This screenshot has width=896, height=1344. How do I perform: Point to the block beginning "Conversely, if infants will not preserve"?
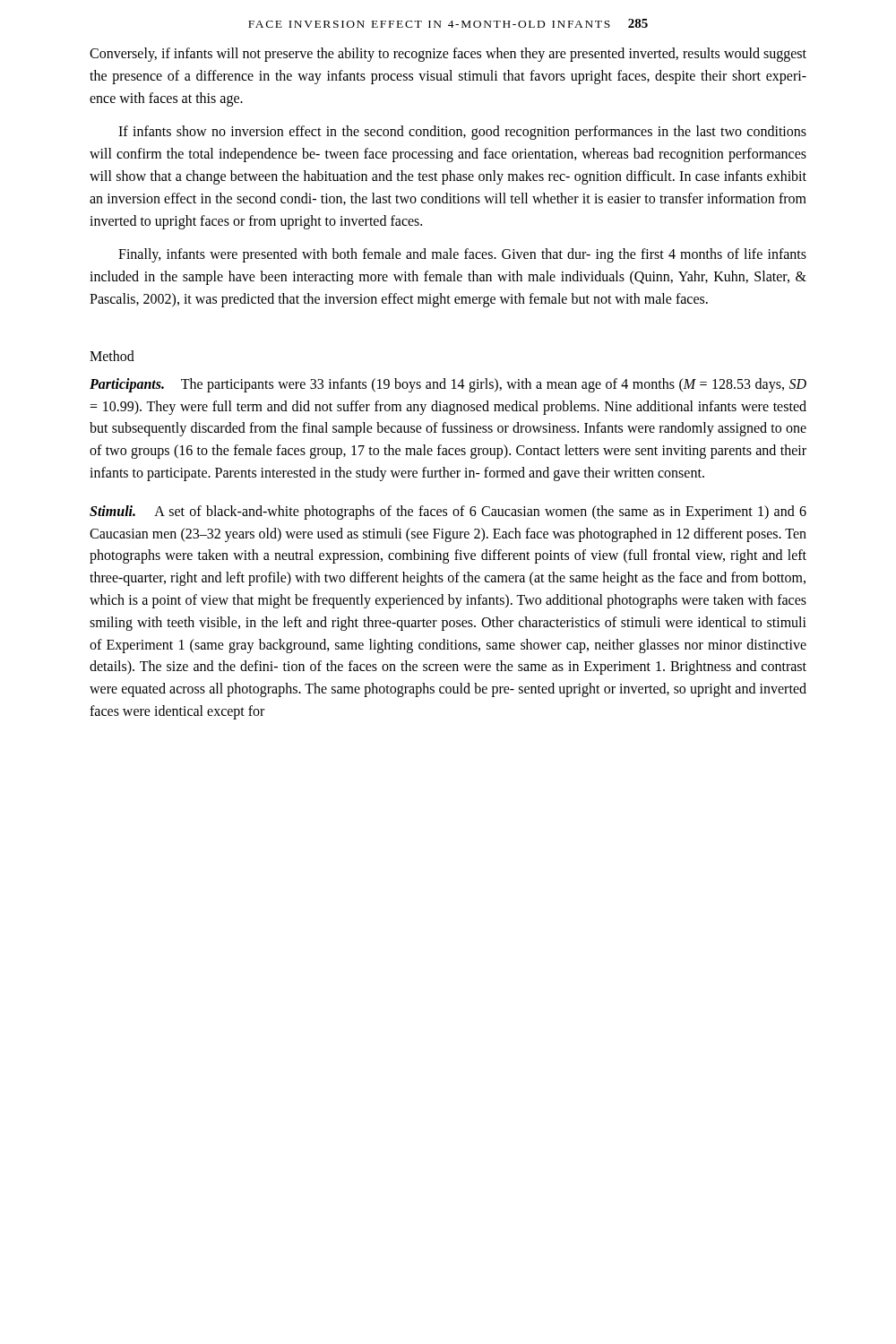pyautogui.click(x=448, y=76)
